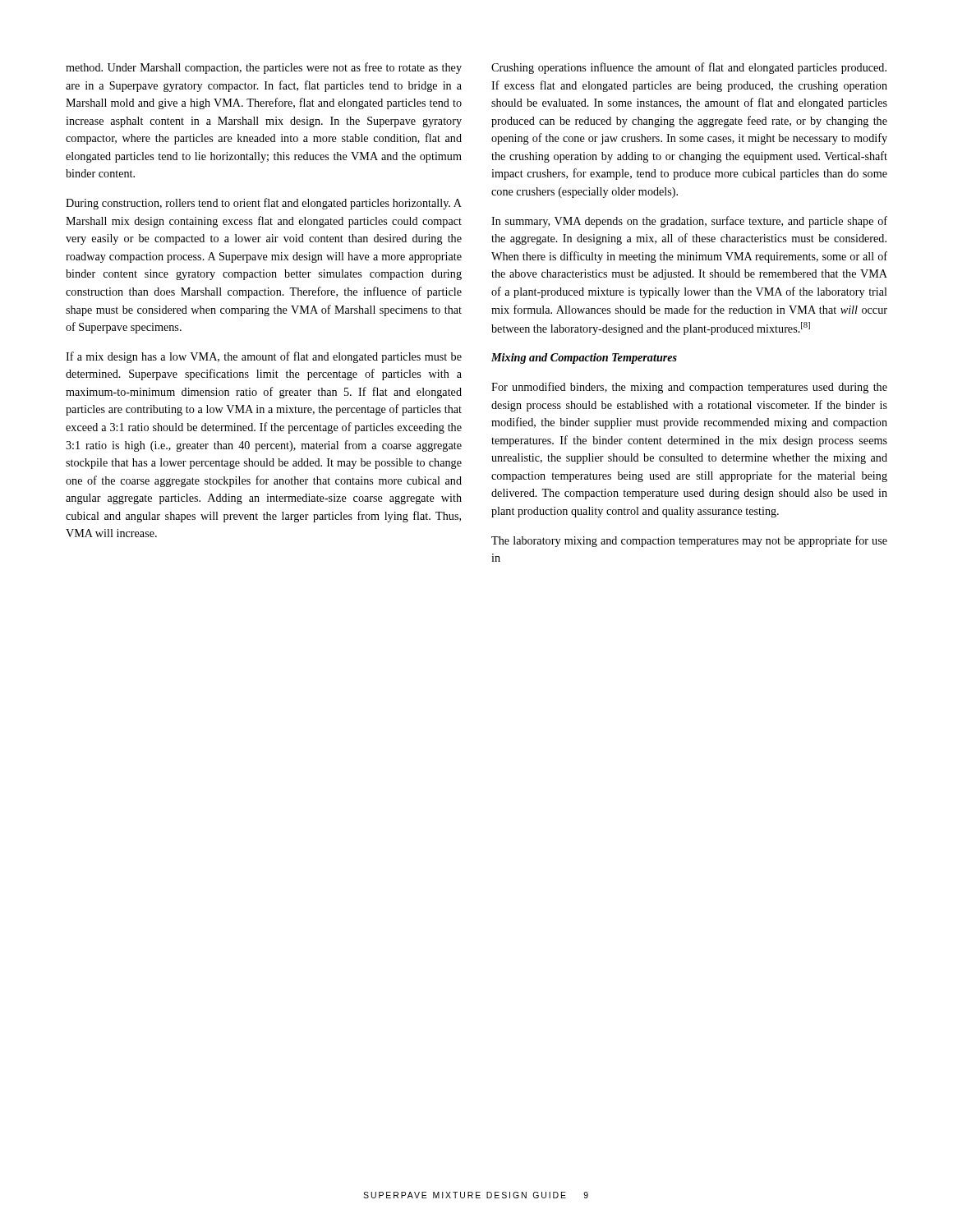Find the block on this page that starts "If a mix design has"
This screenshot has height=1232, width=953.
pyautogui.click(x=264, y=445)
